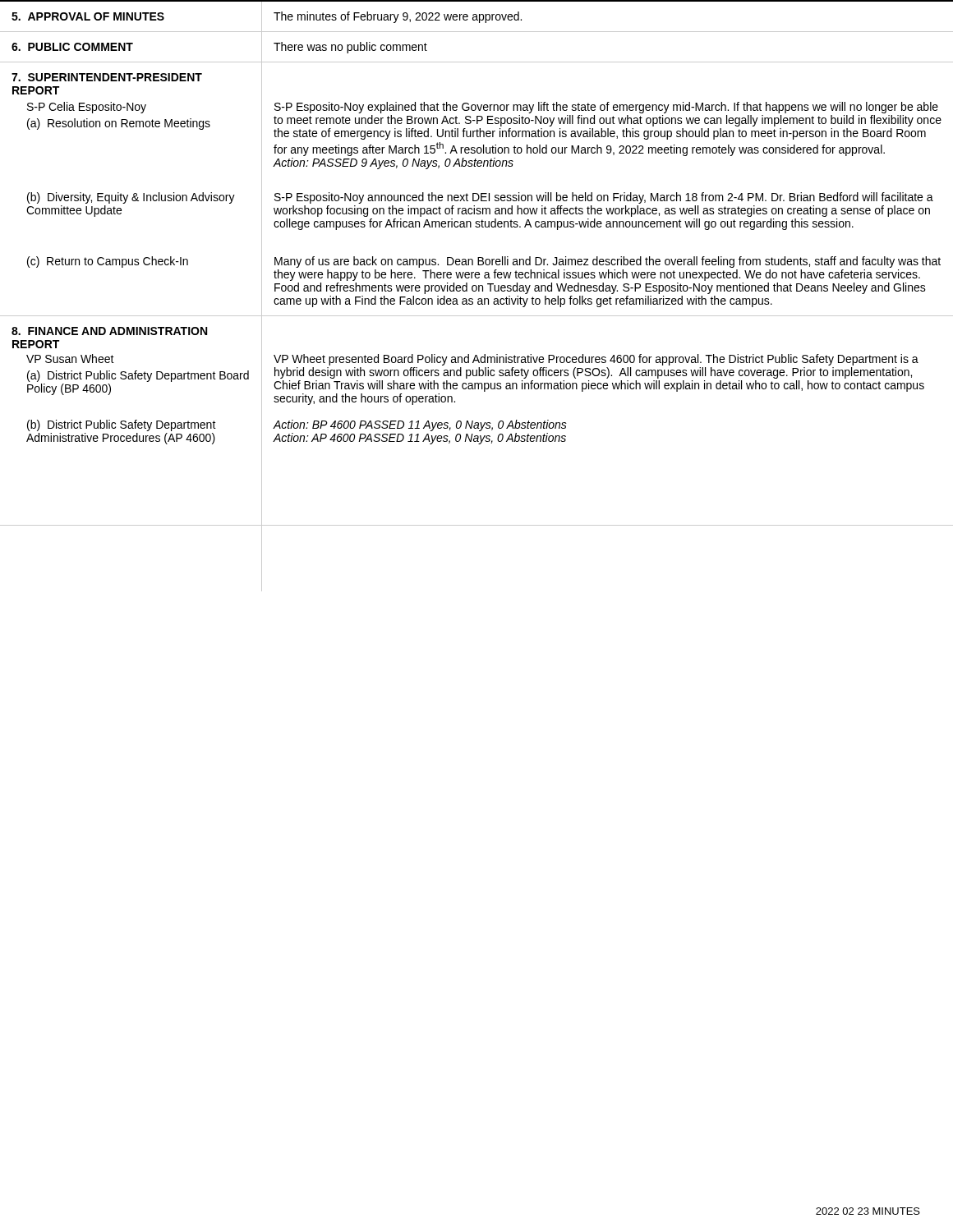
Task: Find the text block containing "The minutes of February 9, 2022"
Action: pos(398,16)
